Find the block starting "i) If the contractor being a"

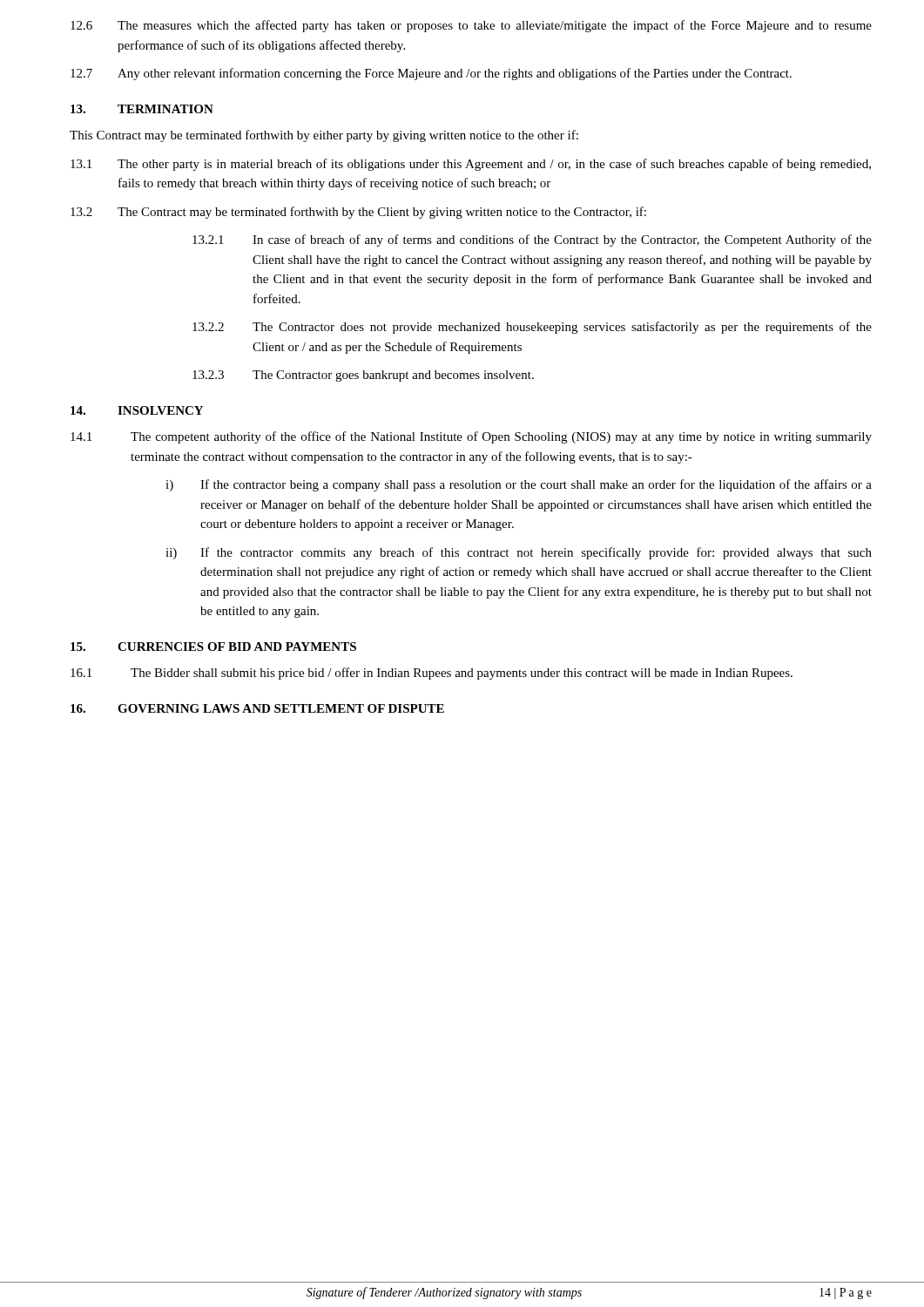click(519, 504)
